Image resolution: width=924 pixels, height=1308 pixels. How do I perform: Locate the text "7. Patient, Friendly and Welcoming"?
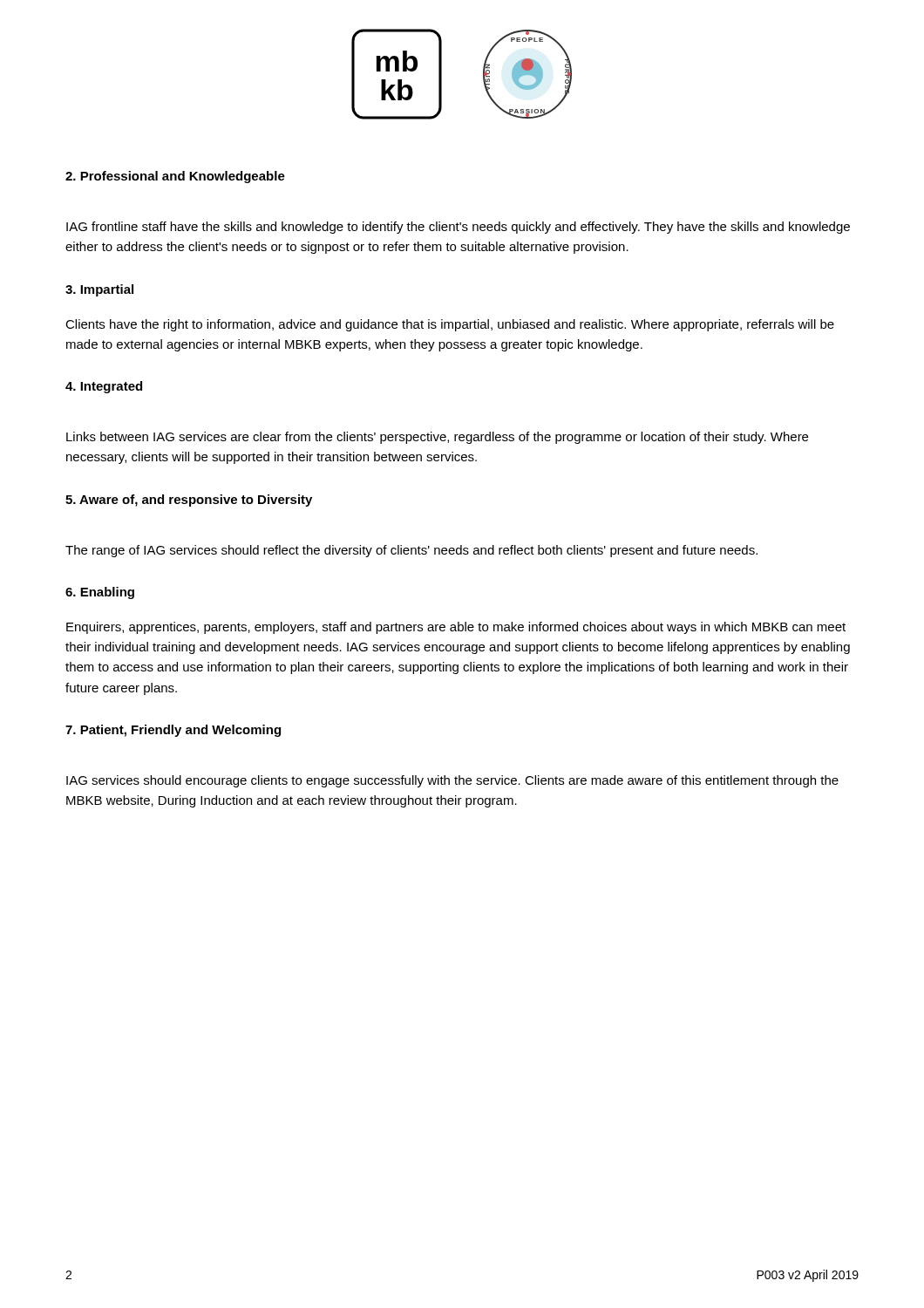pos(174,729)
